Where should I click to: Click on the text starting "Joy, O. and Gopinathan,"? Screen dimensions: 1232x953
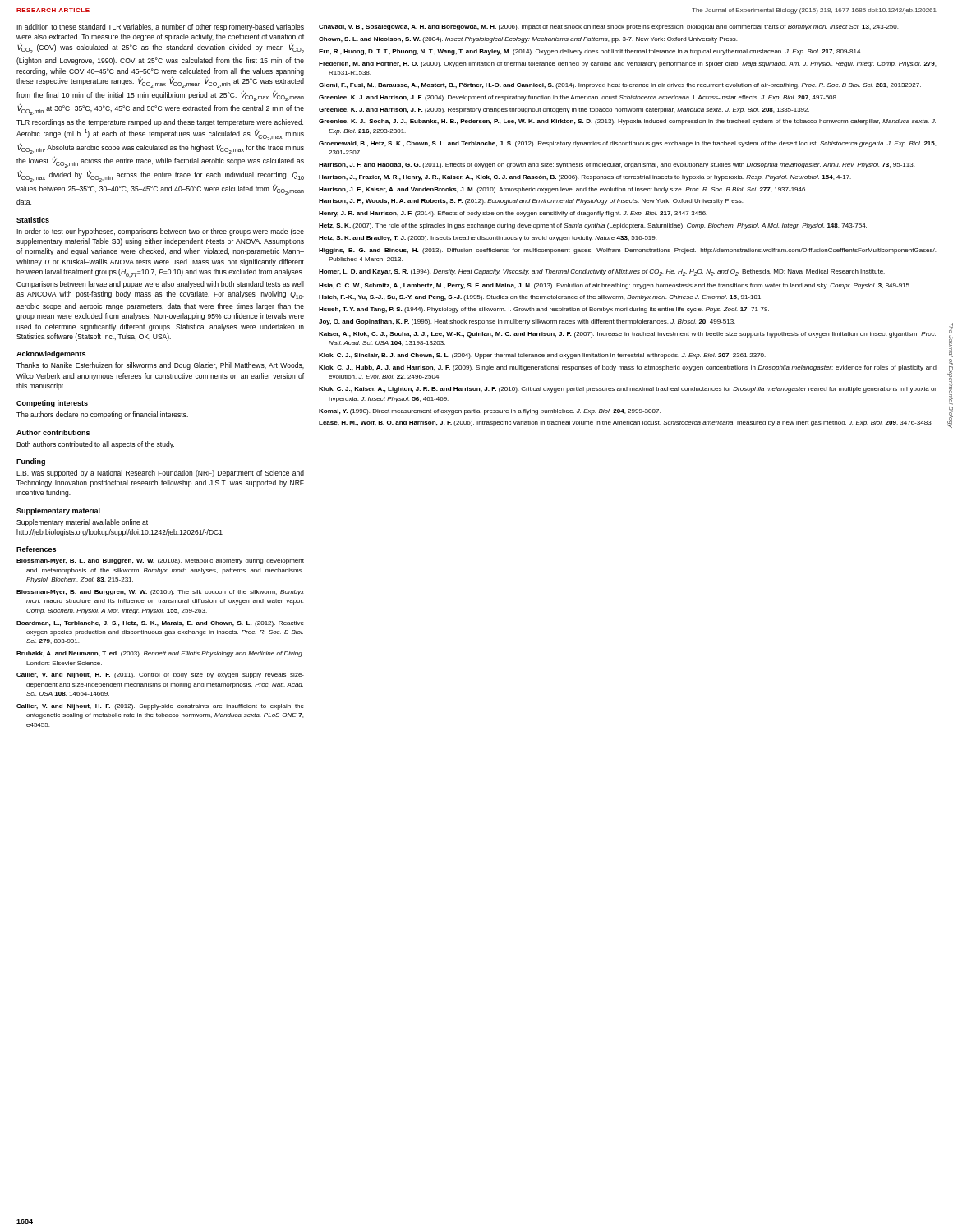coord(527,322)
